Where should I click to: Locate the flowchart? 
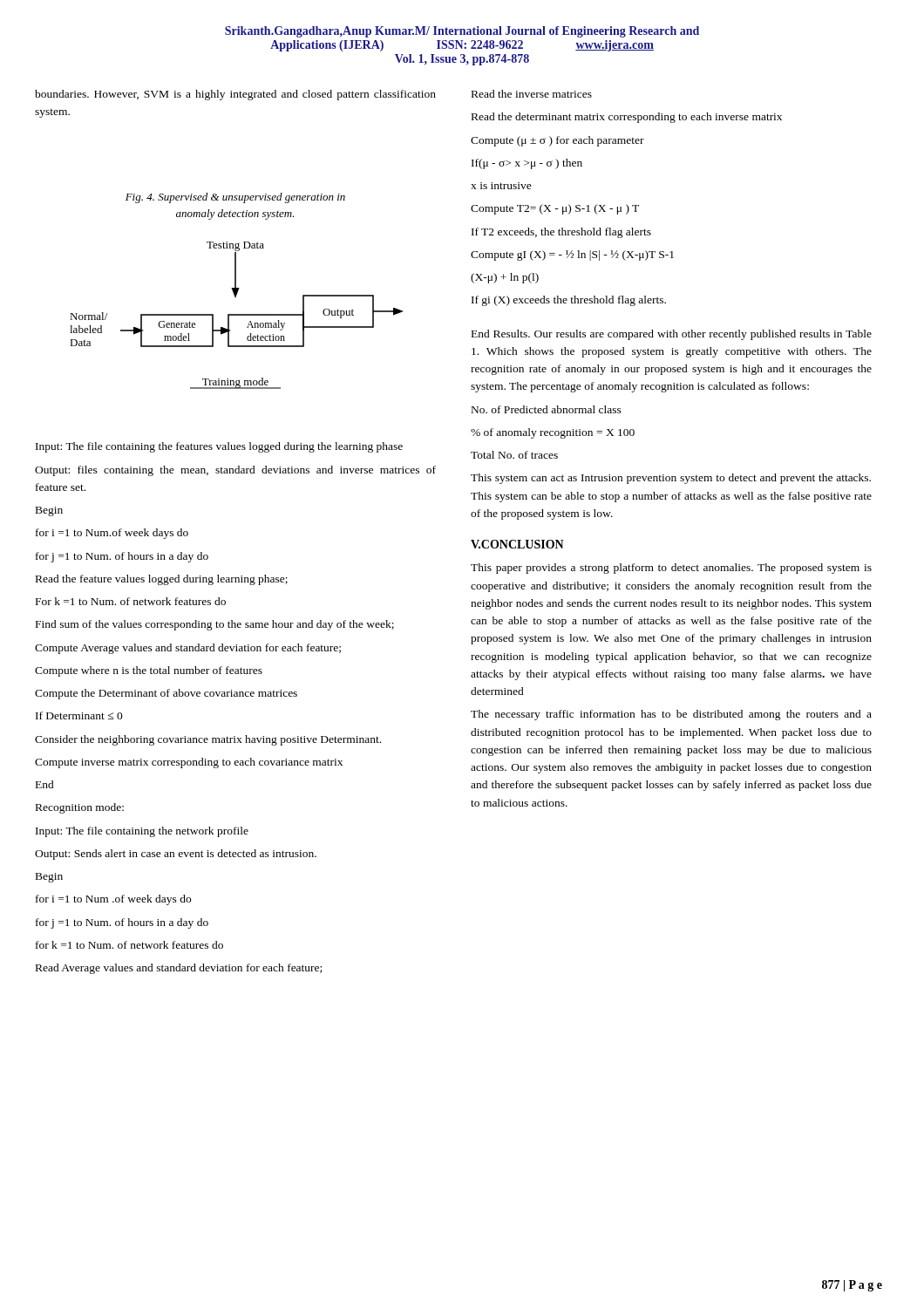tap(235, 331)
